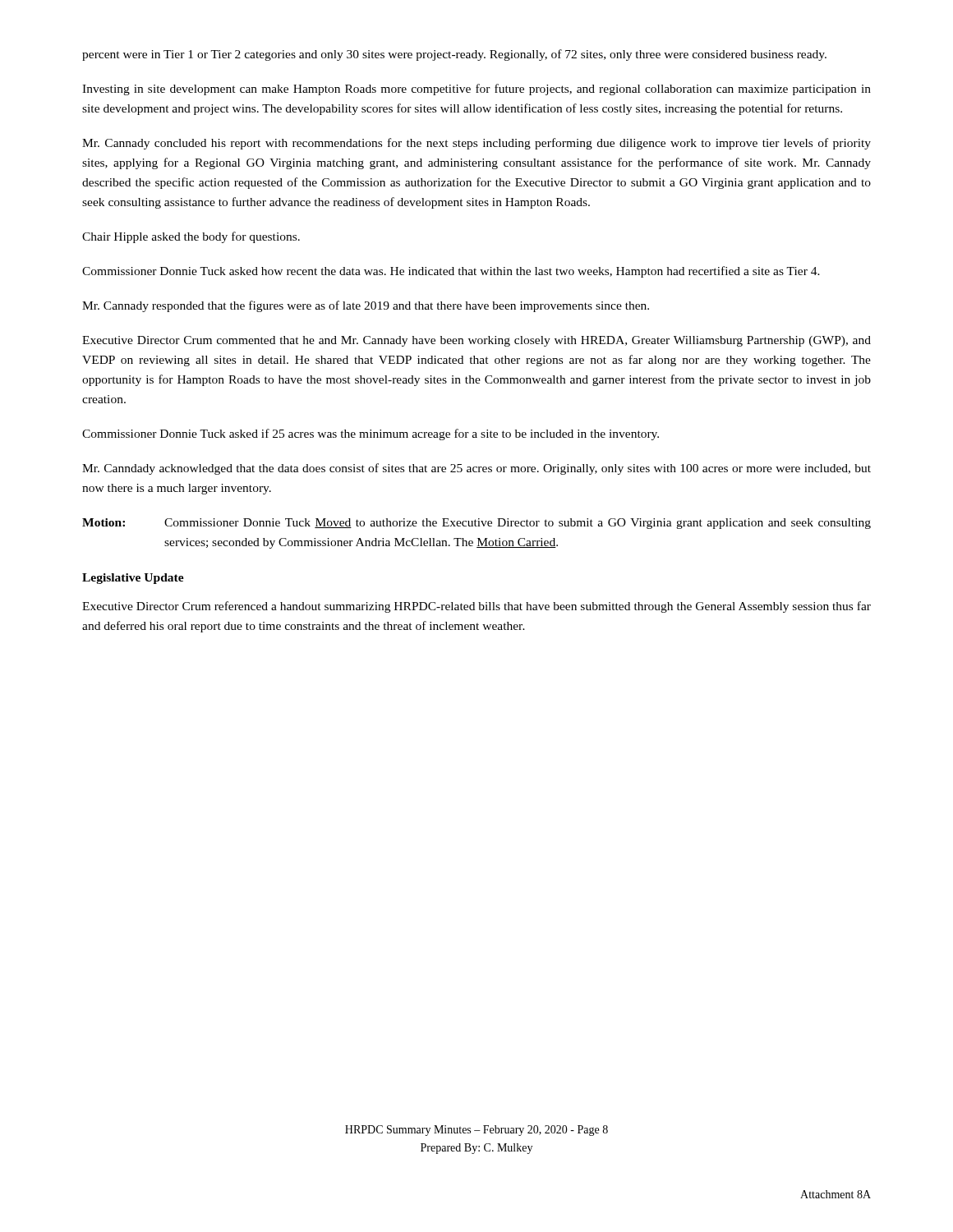Locate the text block that says "Mr. Canndady acknowledged that the data does consist"
953x1232 pixels.
pos(476,478)
